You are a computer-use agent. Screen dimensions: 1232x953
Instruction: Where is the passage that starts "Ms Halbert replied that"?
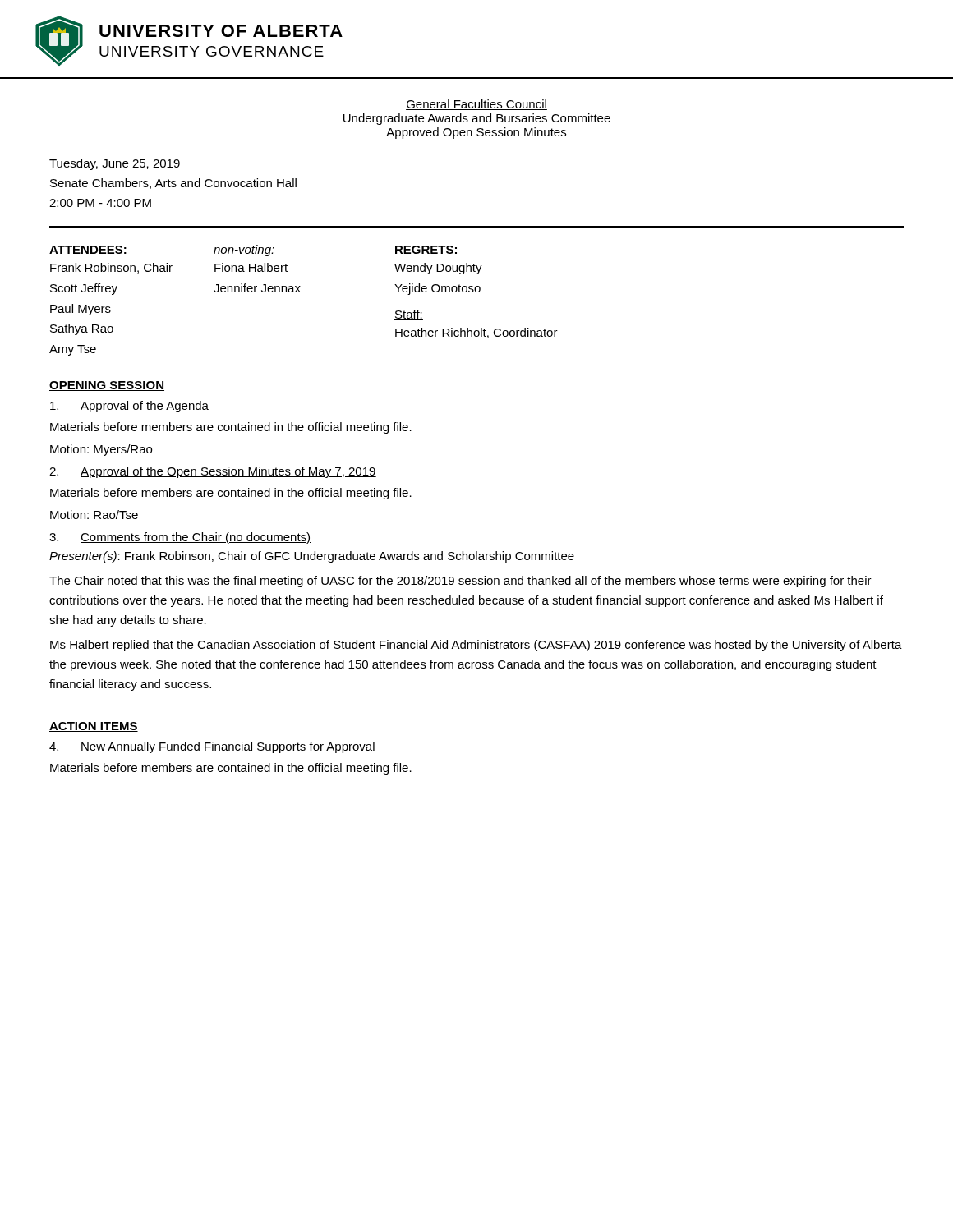pos(475,664)
